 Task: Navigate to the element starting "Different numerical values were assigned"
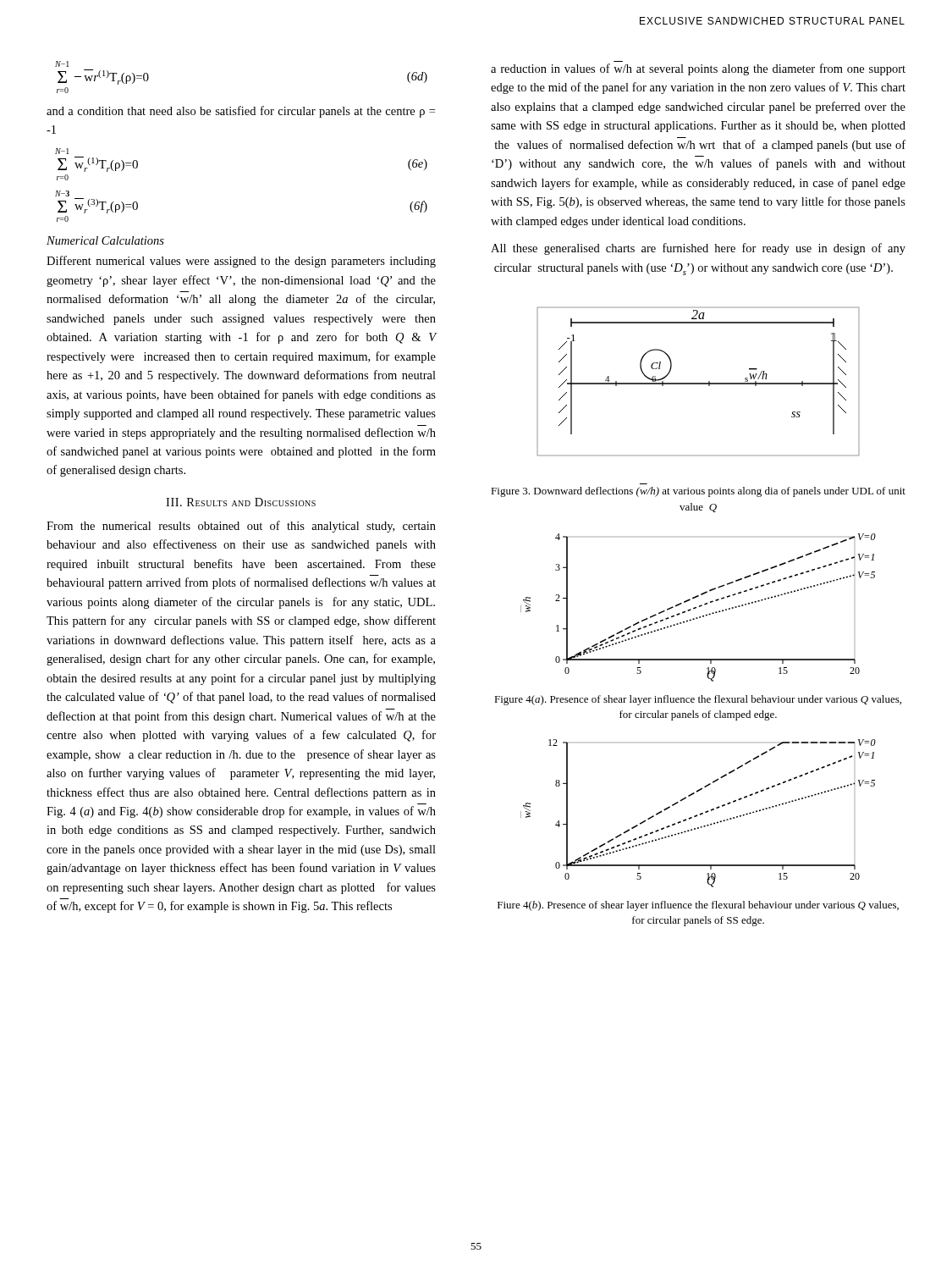pos(241,366)
